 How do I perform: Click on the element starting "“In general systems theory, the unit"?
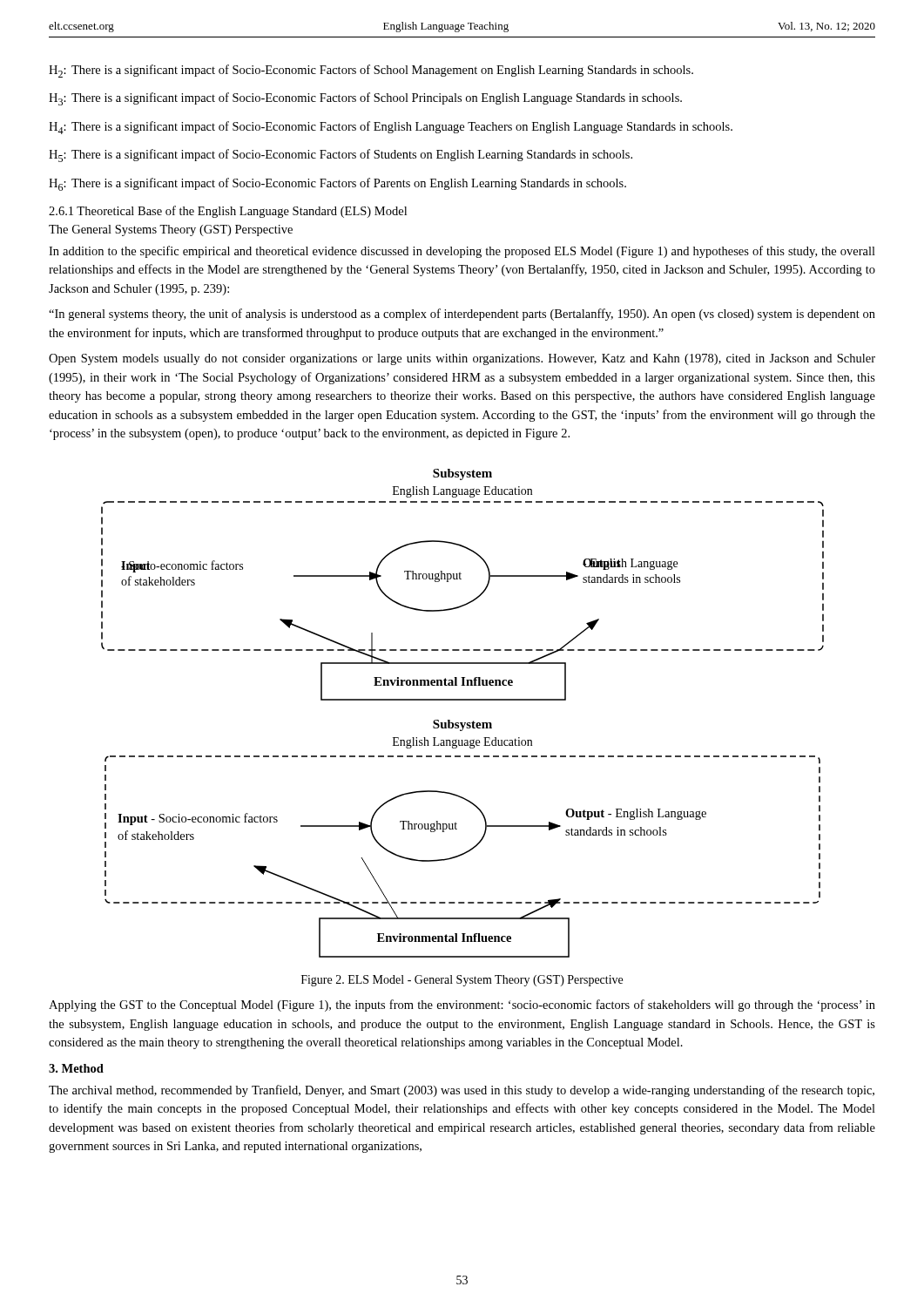click(x=462, y=323)
